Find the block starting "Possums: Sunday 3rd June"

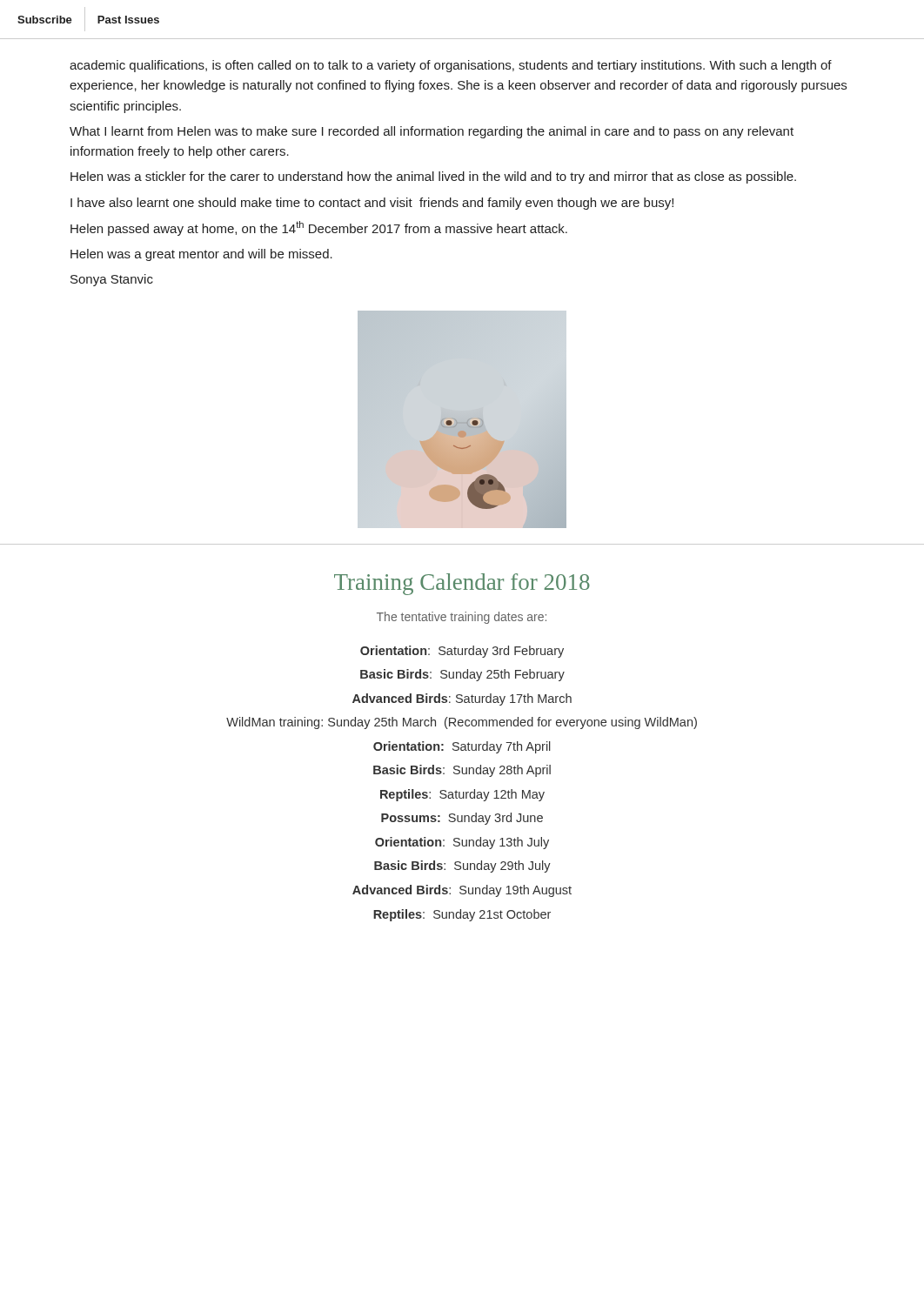tap(462, 818)
